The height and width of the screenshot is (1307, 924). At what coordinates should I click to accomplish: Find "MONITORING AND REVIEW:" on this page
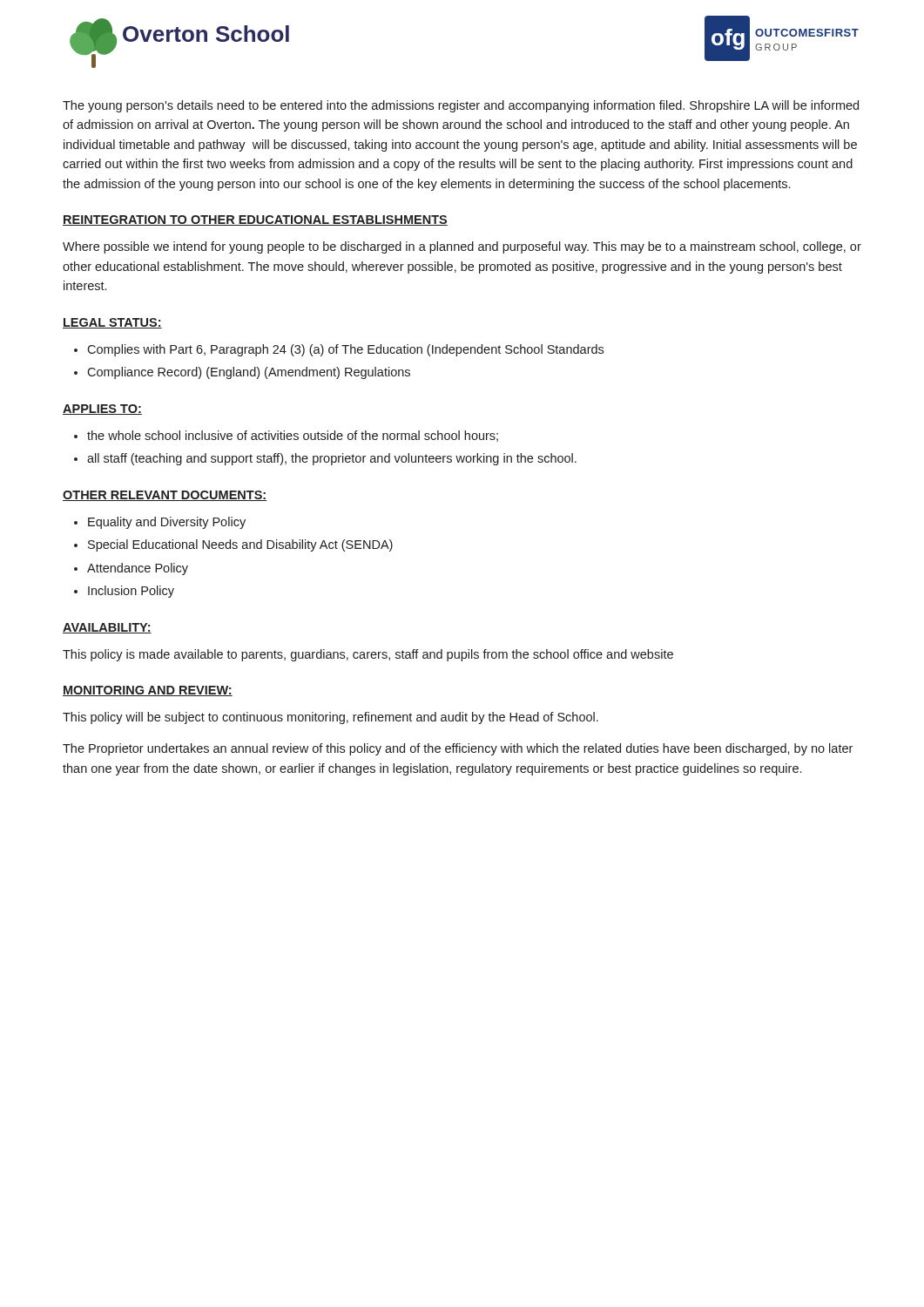pyautogui.click(x=148, y=690)
